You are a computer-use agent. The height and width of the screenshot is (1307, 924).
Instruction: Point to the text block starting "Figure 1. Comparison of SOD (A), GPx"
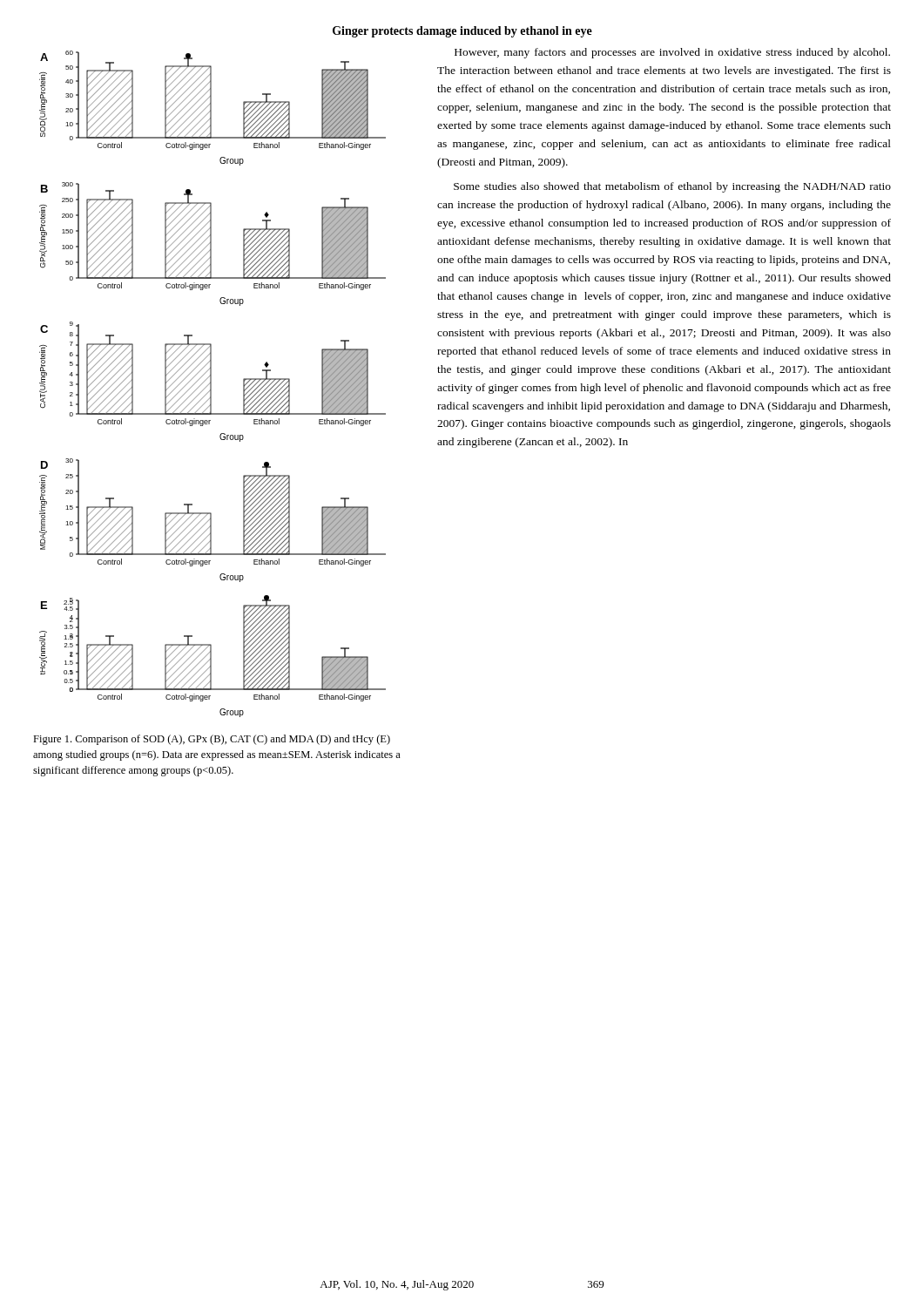click(217, 755)
